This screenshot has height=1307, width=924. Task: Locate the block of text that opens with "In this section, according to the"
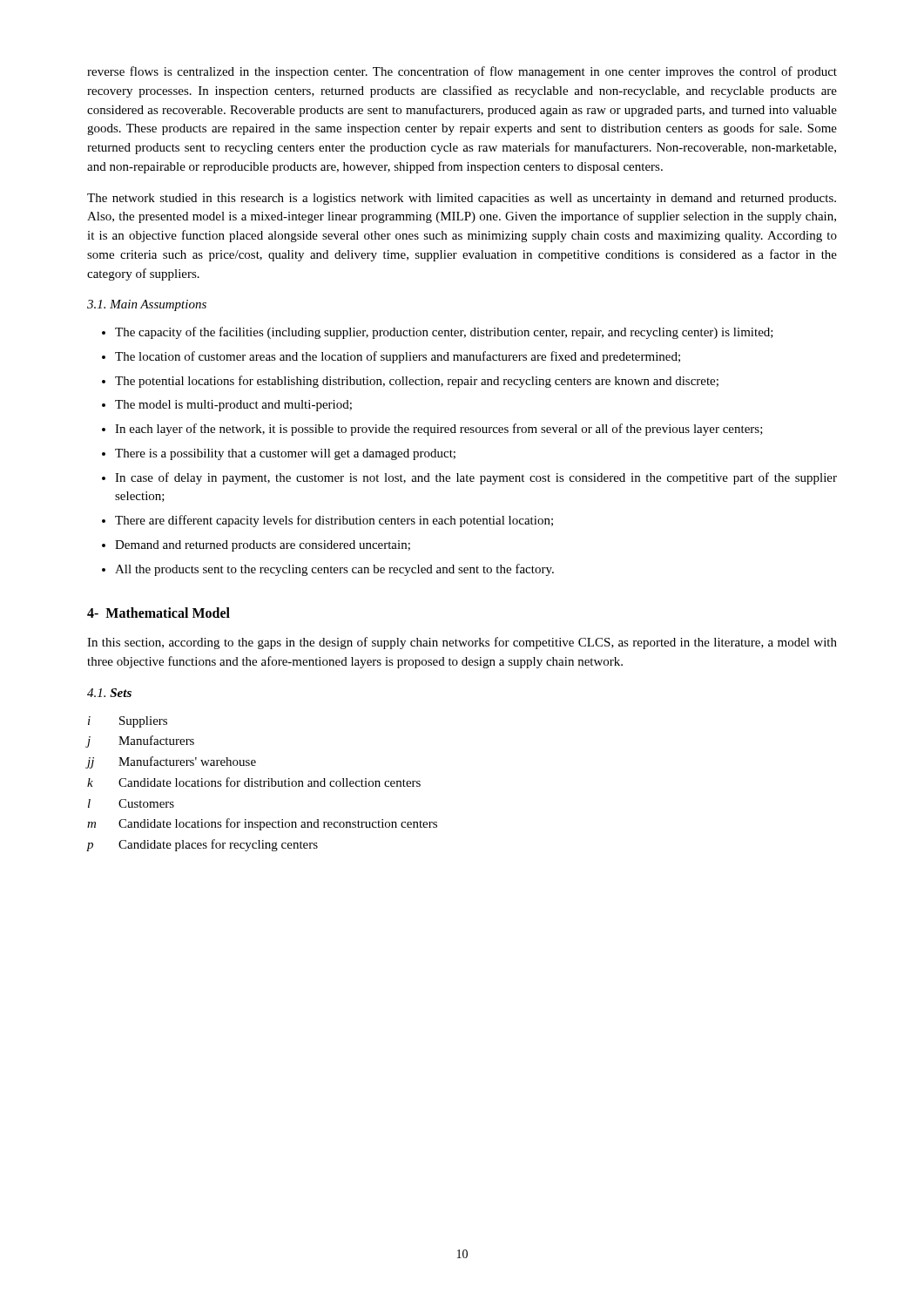(x=462, y=652)
